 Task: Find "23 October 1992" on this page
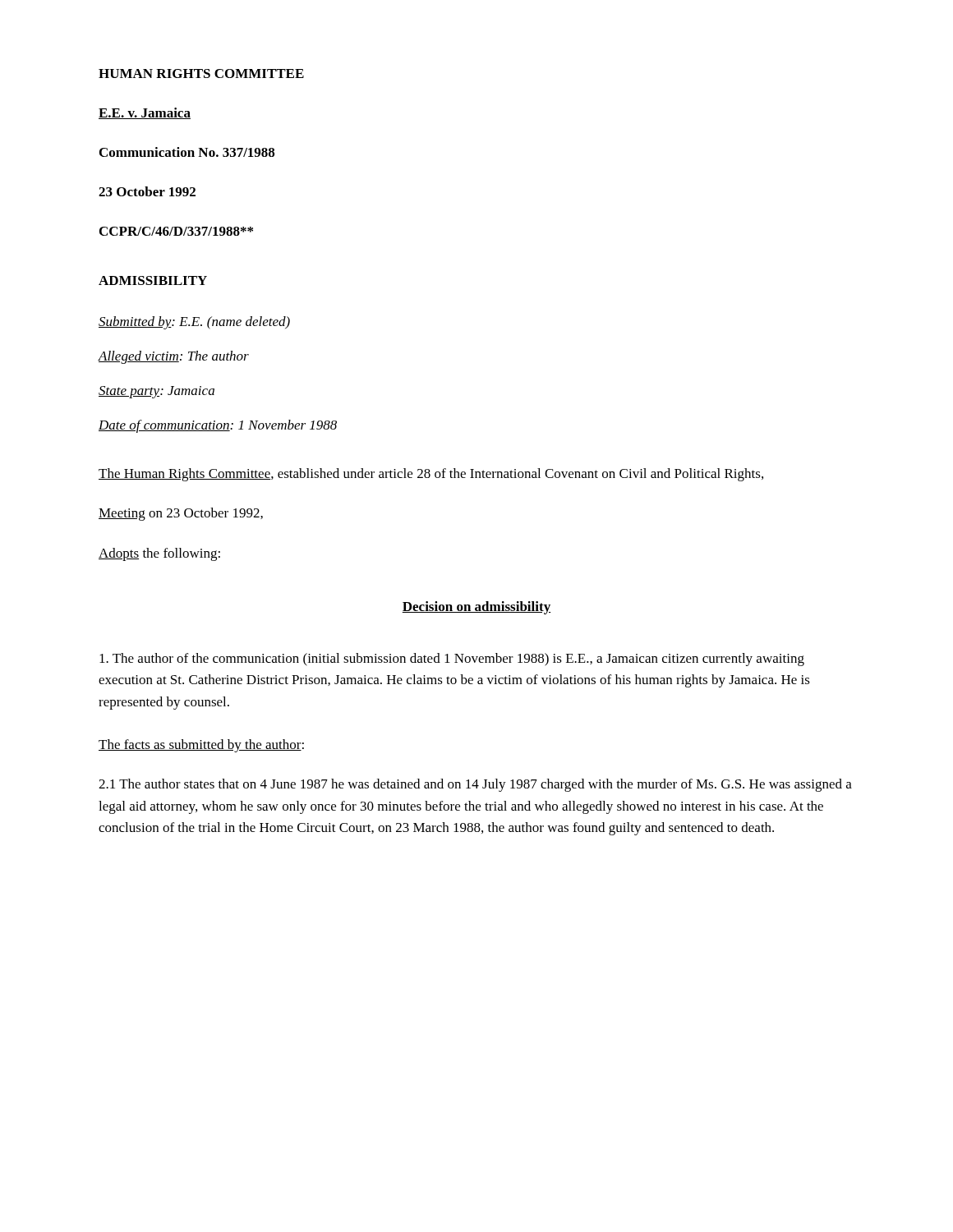pos(147,192)
